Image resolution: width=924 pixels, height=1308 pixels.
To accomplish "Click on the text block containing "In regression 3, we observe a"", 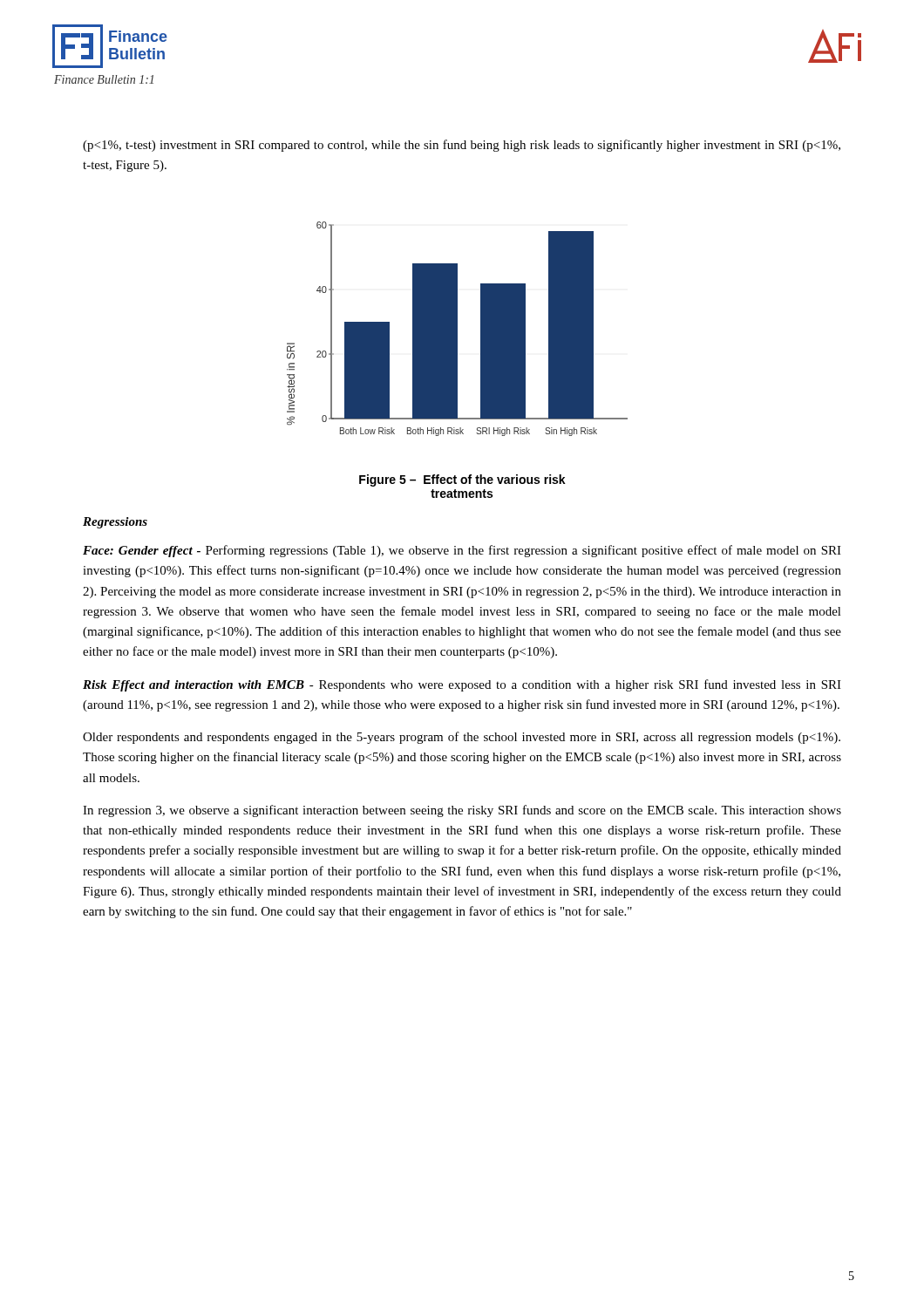I will (462, 861).
